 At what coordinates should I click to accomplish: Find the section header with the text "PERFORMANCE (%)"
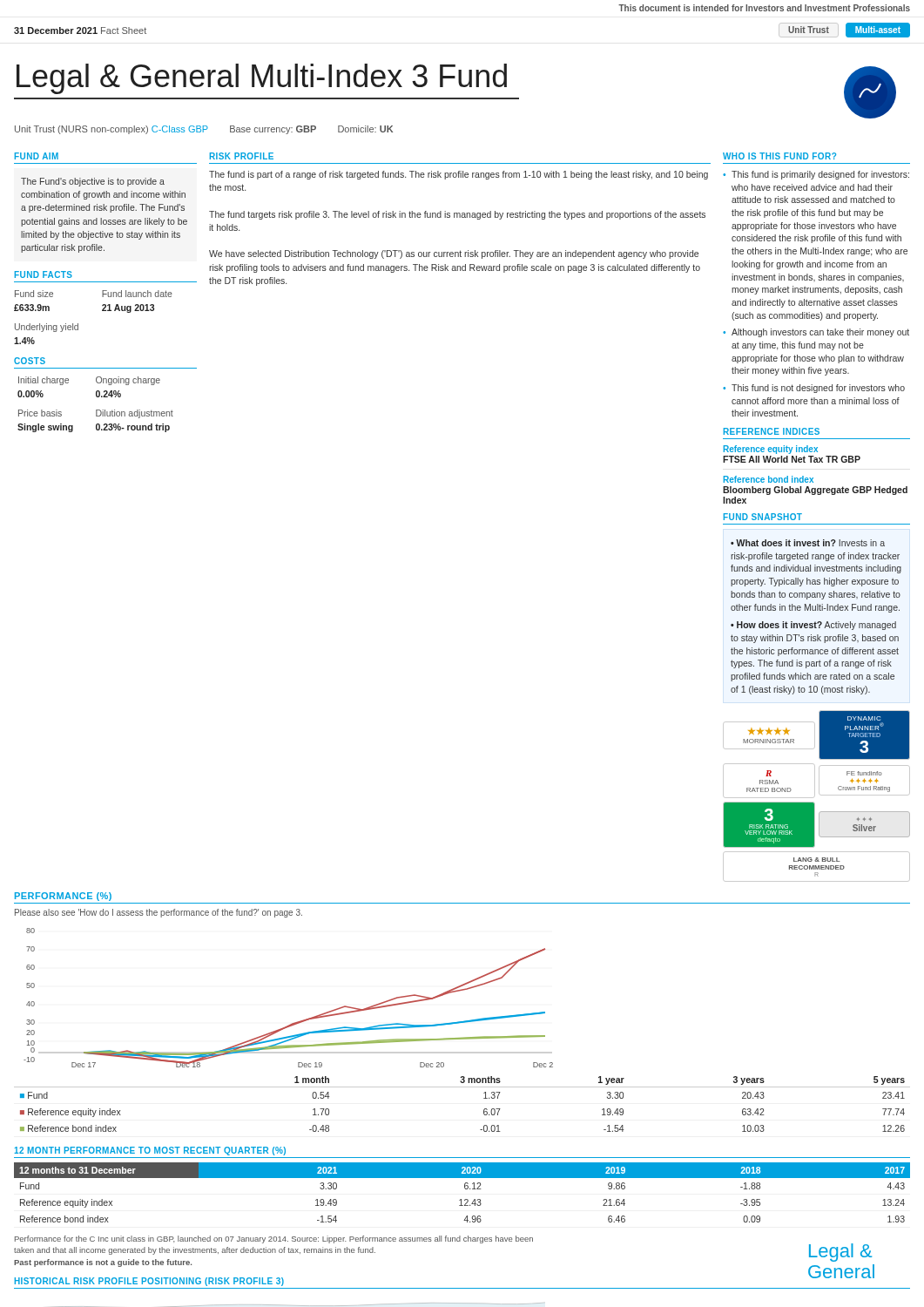click(x=63, y=896)
